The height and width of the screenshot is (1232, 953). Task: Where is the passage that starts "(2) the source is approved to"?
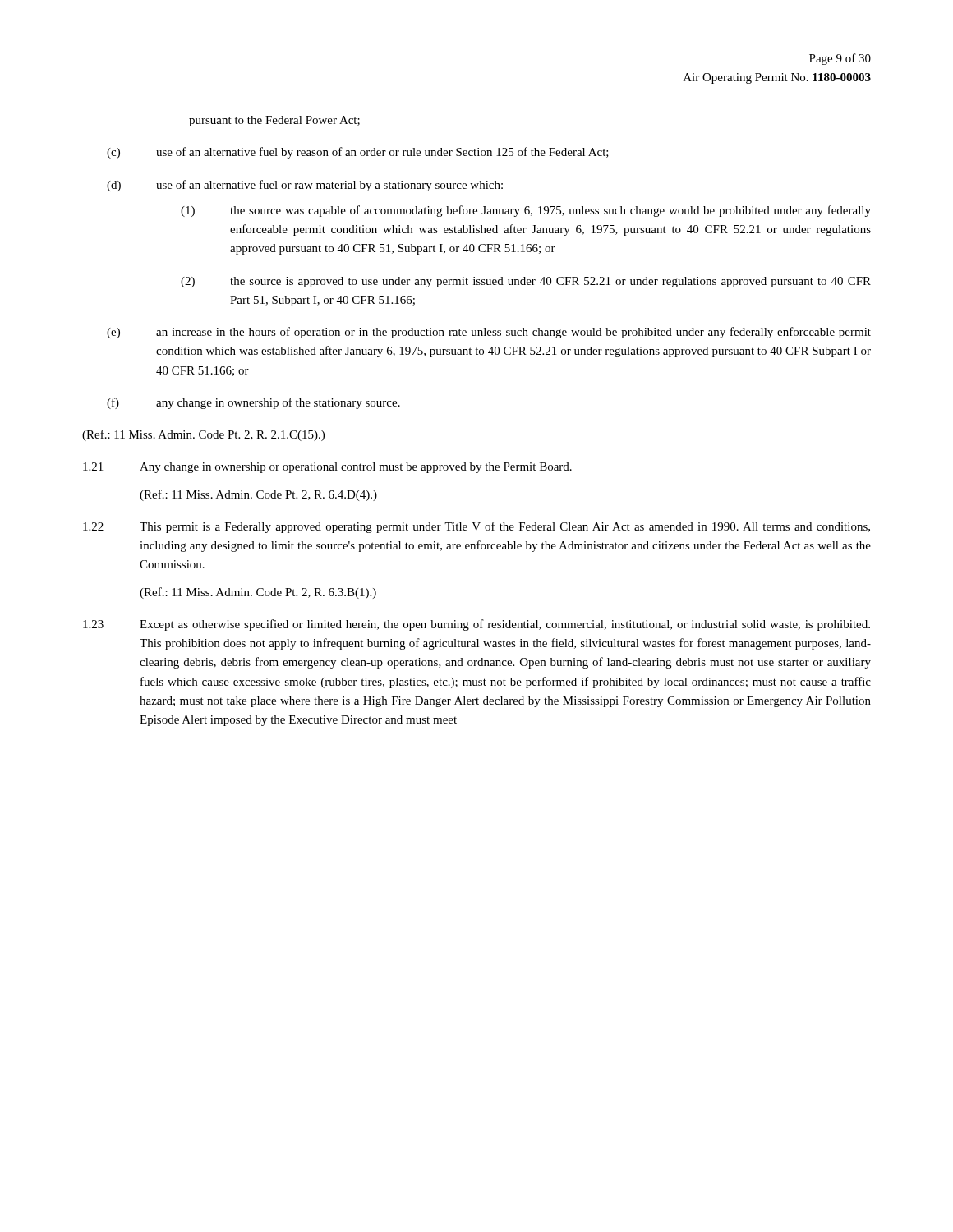click(513, 291)
